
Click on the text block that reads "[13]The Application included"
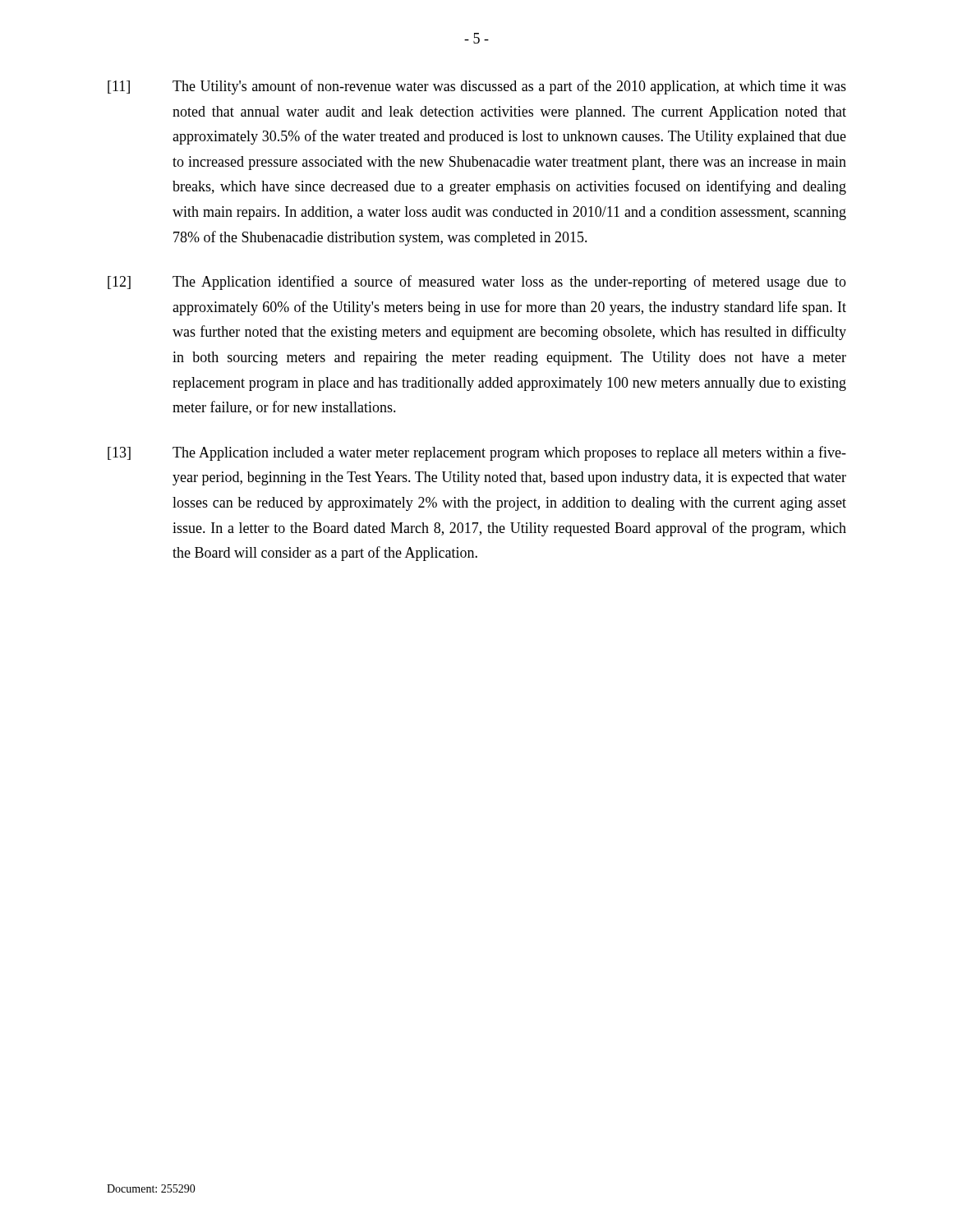click(476, 503)
